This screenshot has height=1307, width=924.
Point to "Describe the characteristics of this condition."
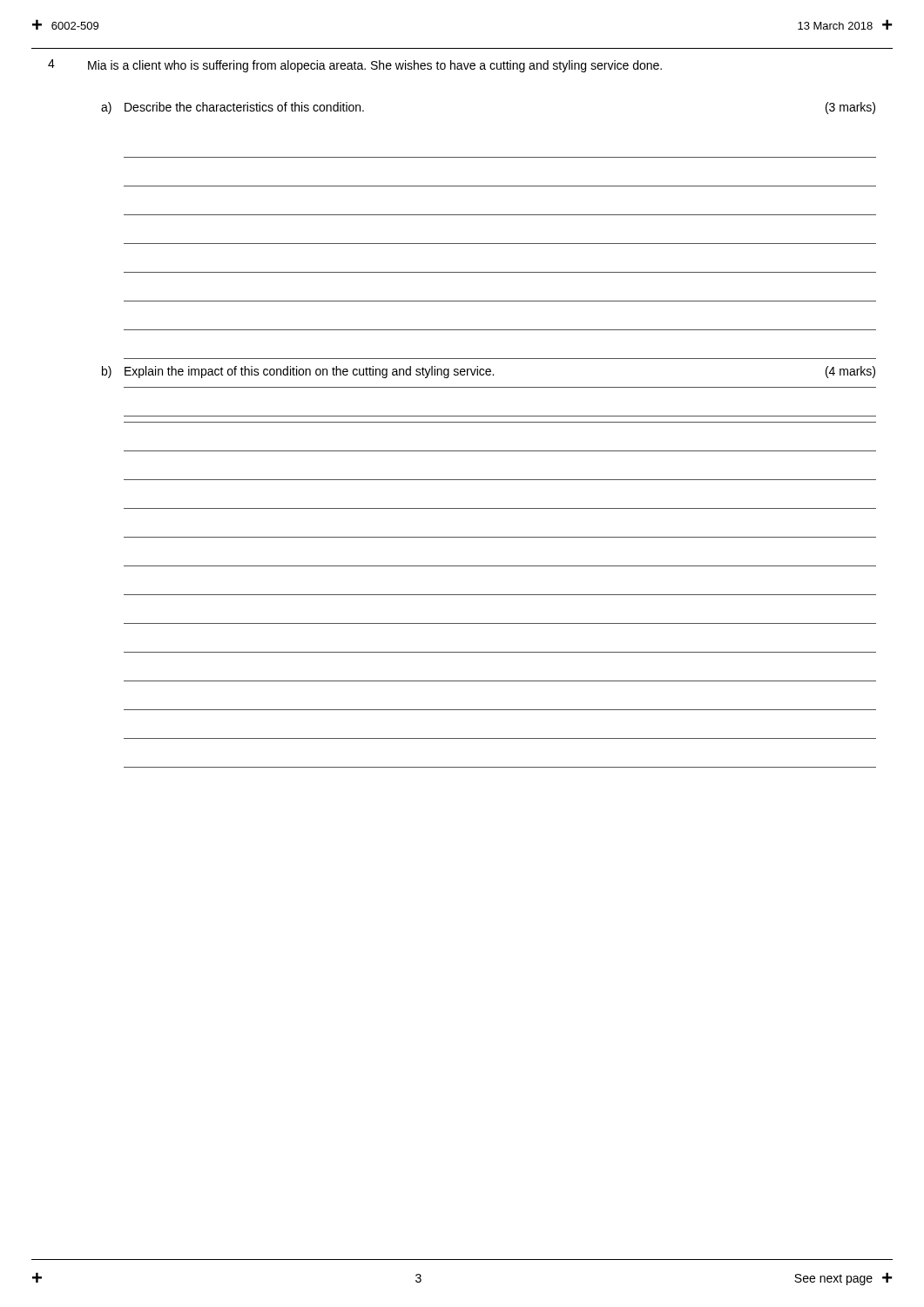244,107
